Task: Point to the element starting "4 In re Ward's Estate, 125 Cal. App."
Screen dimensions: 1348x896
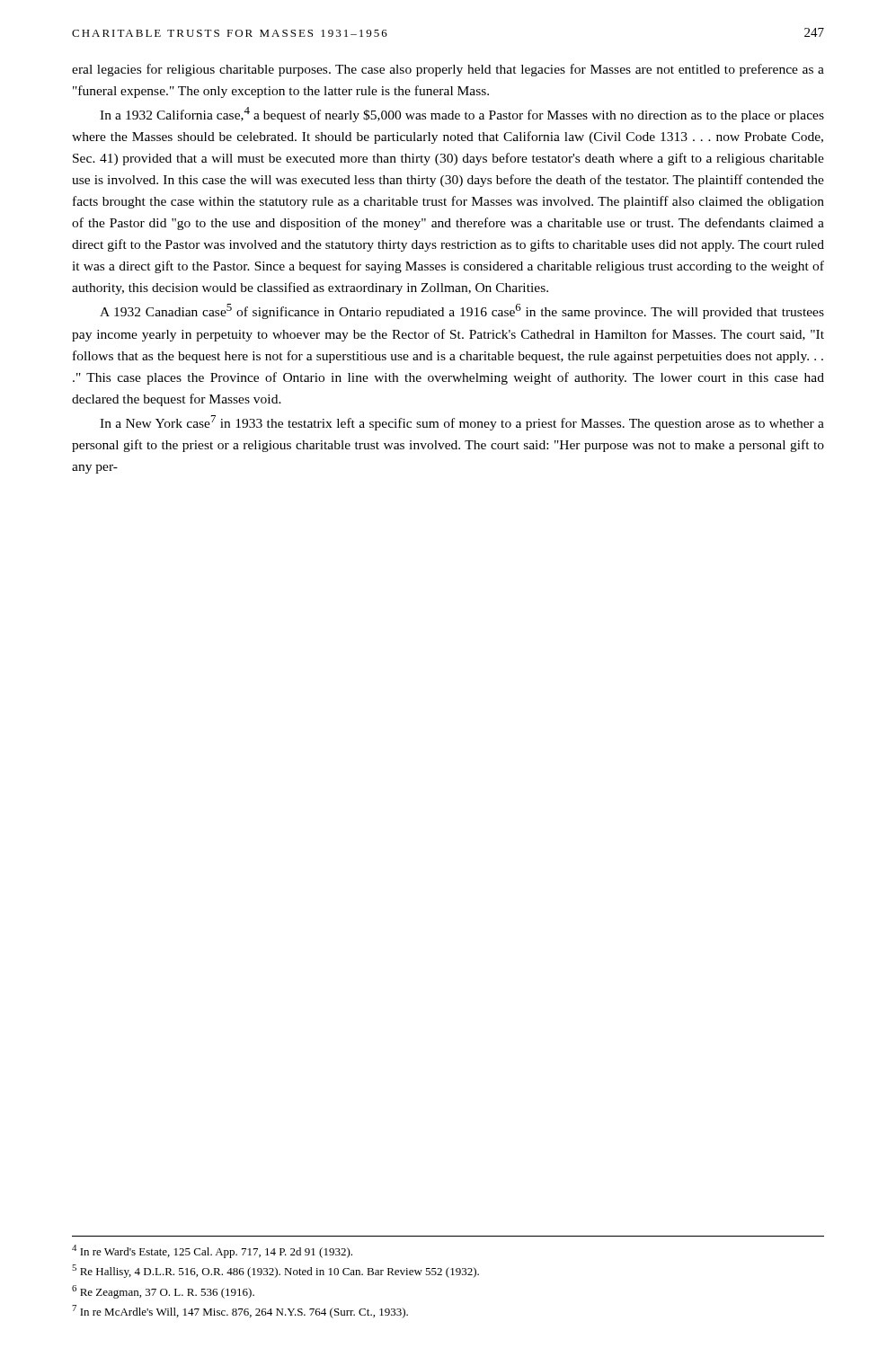Action: click(213, 1250)
